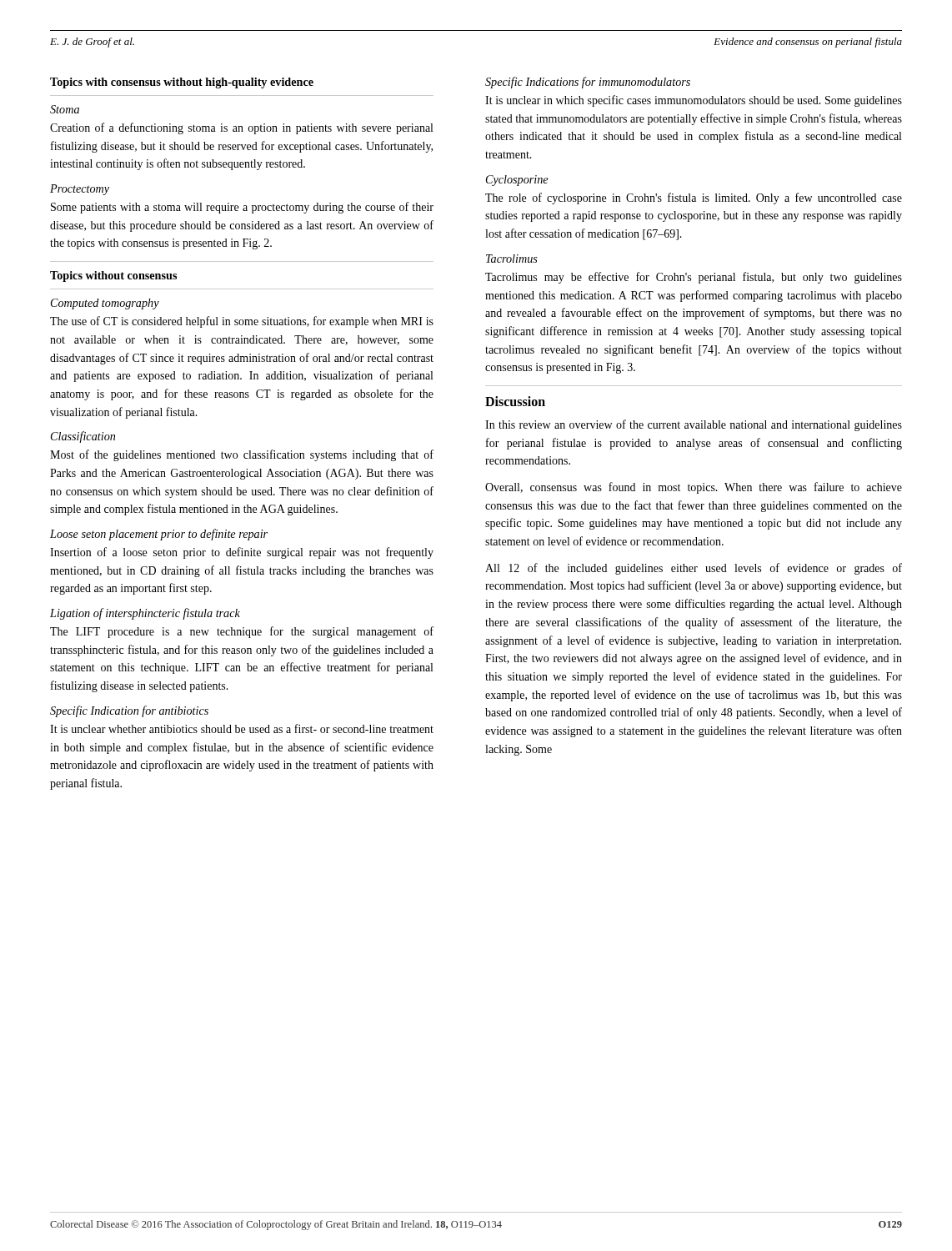Point to the block beginning "Tacrolimus may be effective for Crohn's"
The width and height of the screenshot is (952, 1251).
694,322
